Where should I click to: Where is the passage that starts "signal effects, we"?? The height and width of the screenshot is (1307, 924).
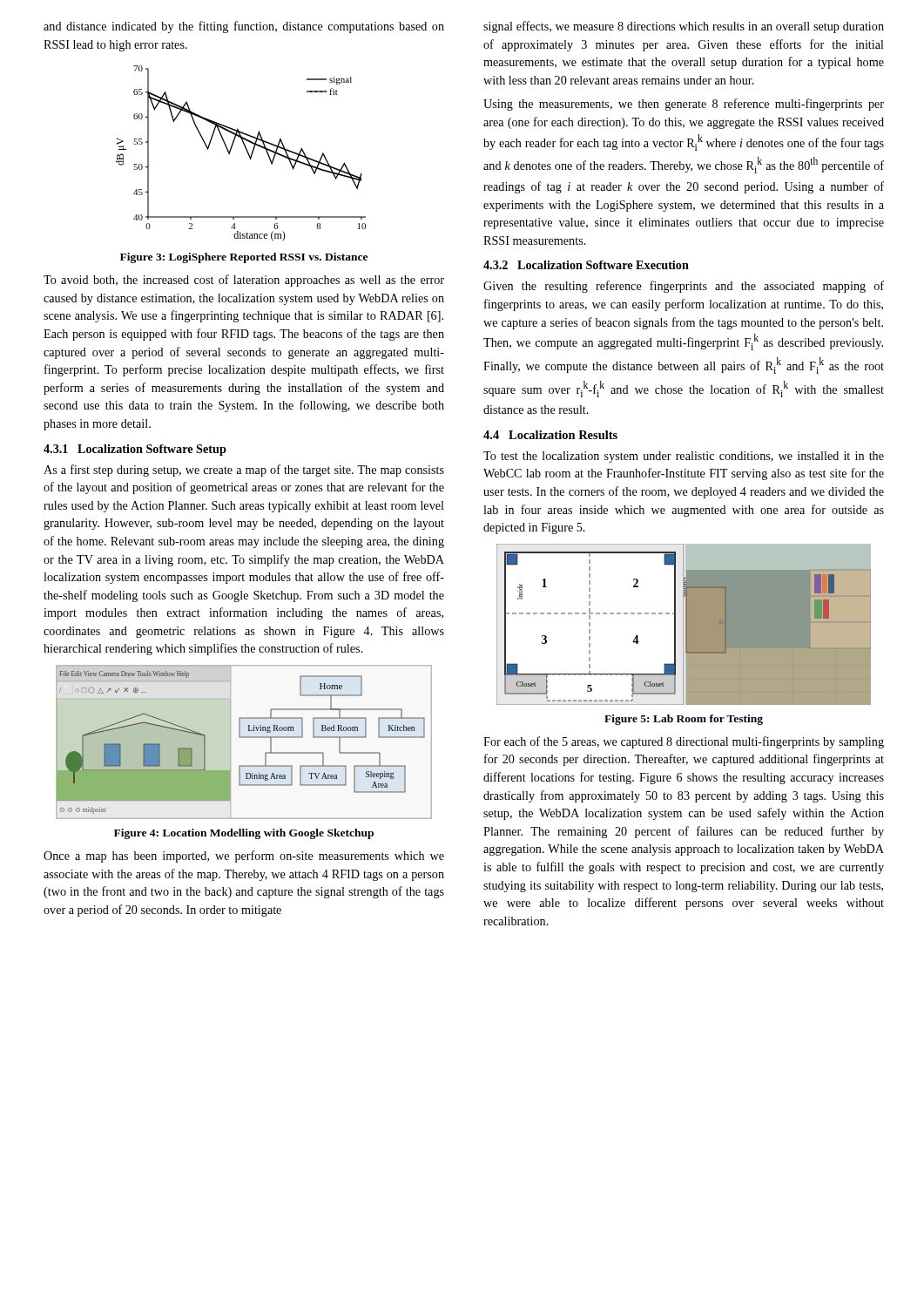684,133
